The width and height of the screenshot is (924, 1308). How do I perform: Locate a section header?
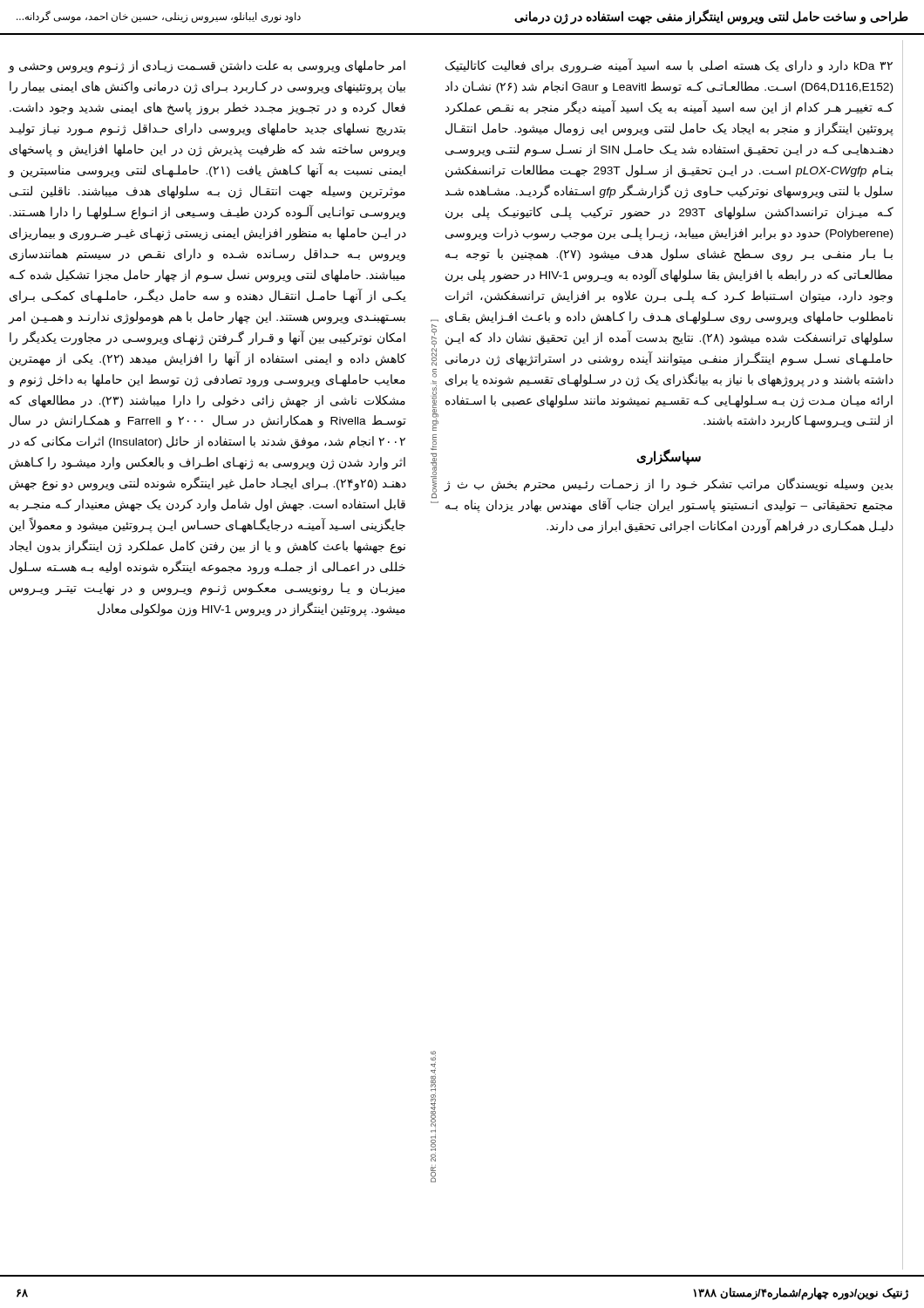pos(669,457)
